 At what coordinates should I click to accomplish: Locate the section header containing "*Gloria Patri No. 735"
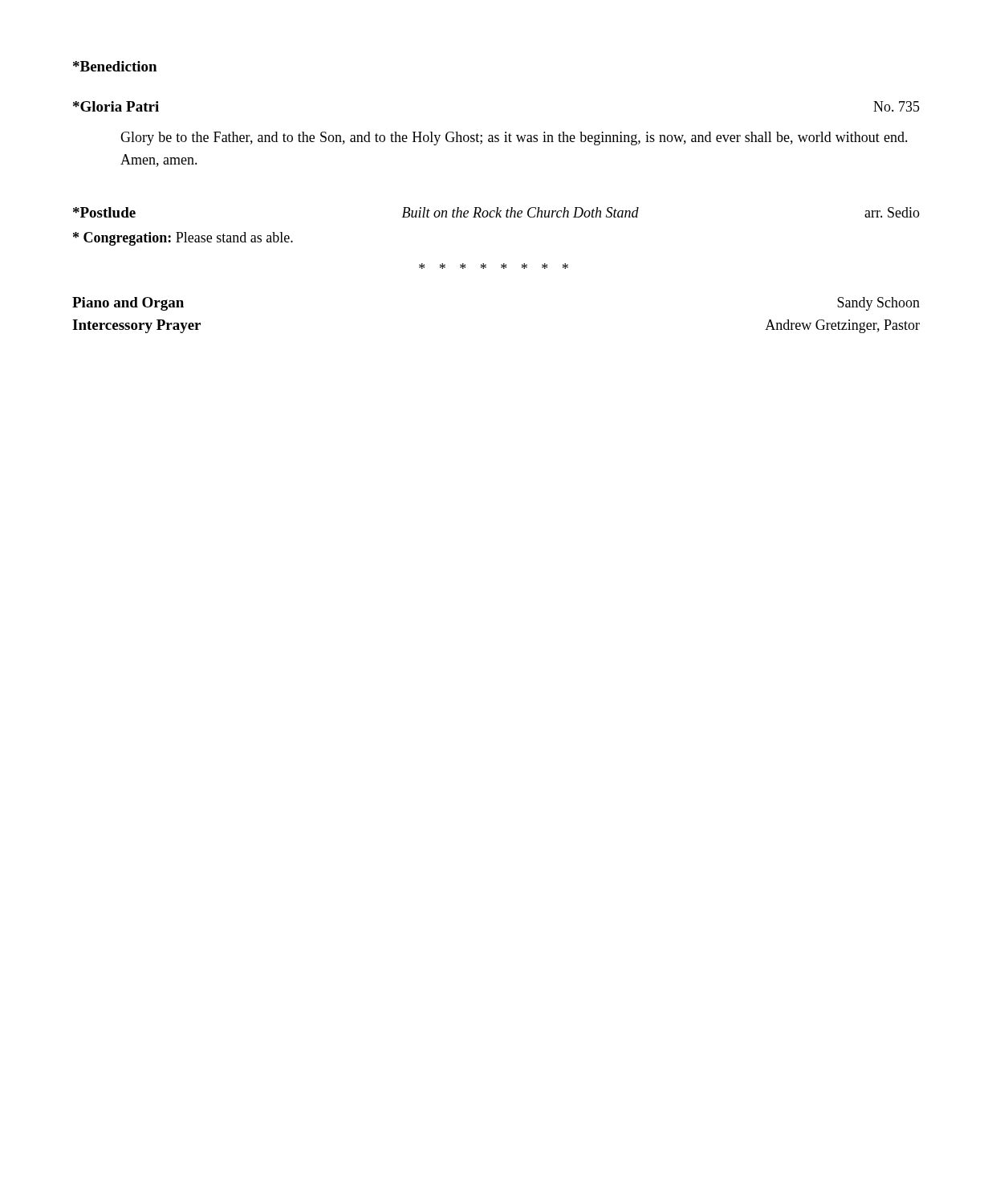116,106
